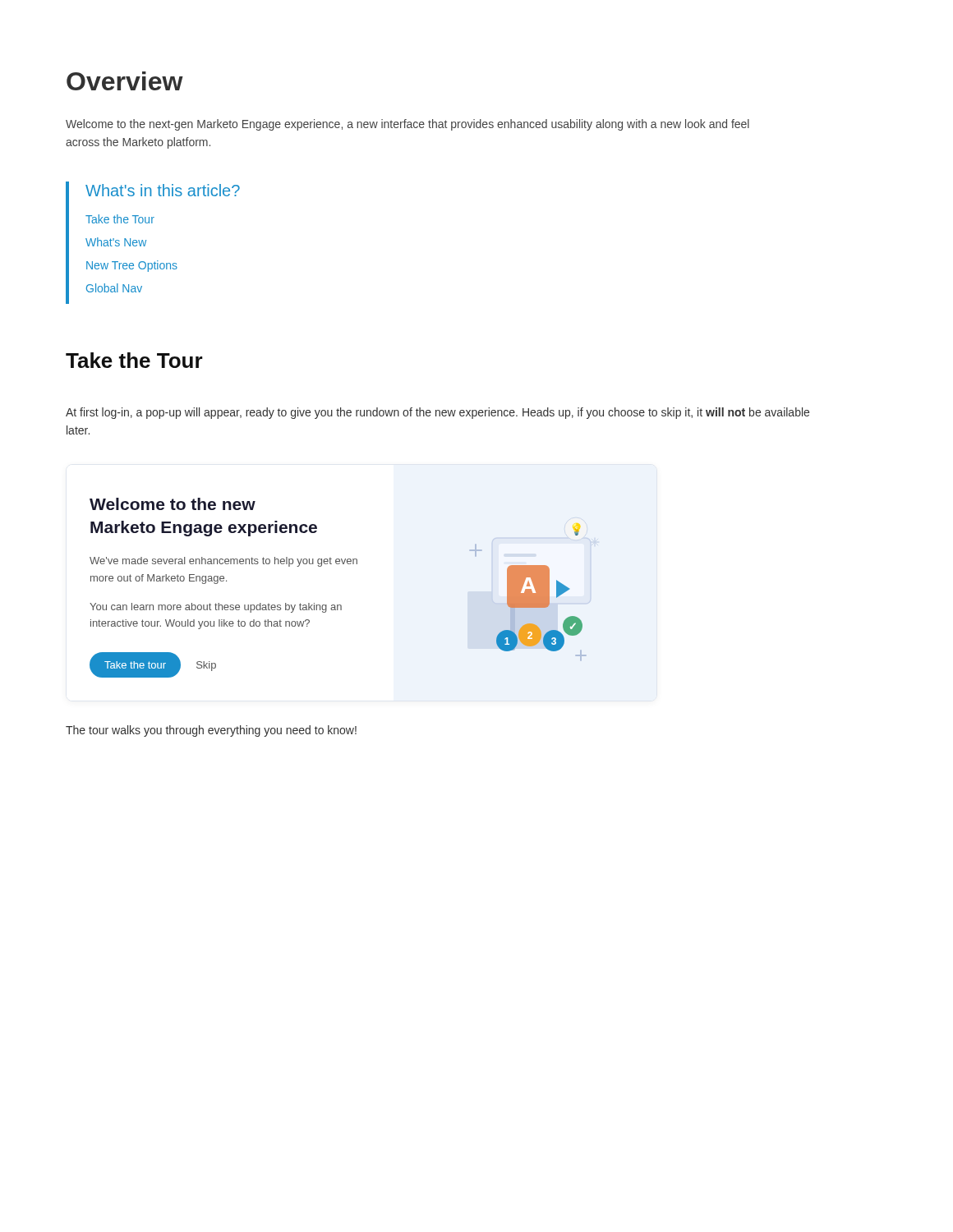Point to the region starting "What's New"
The width and height of the screenshot is (953, 1232).
coord(116,242)
